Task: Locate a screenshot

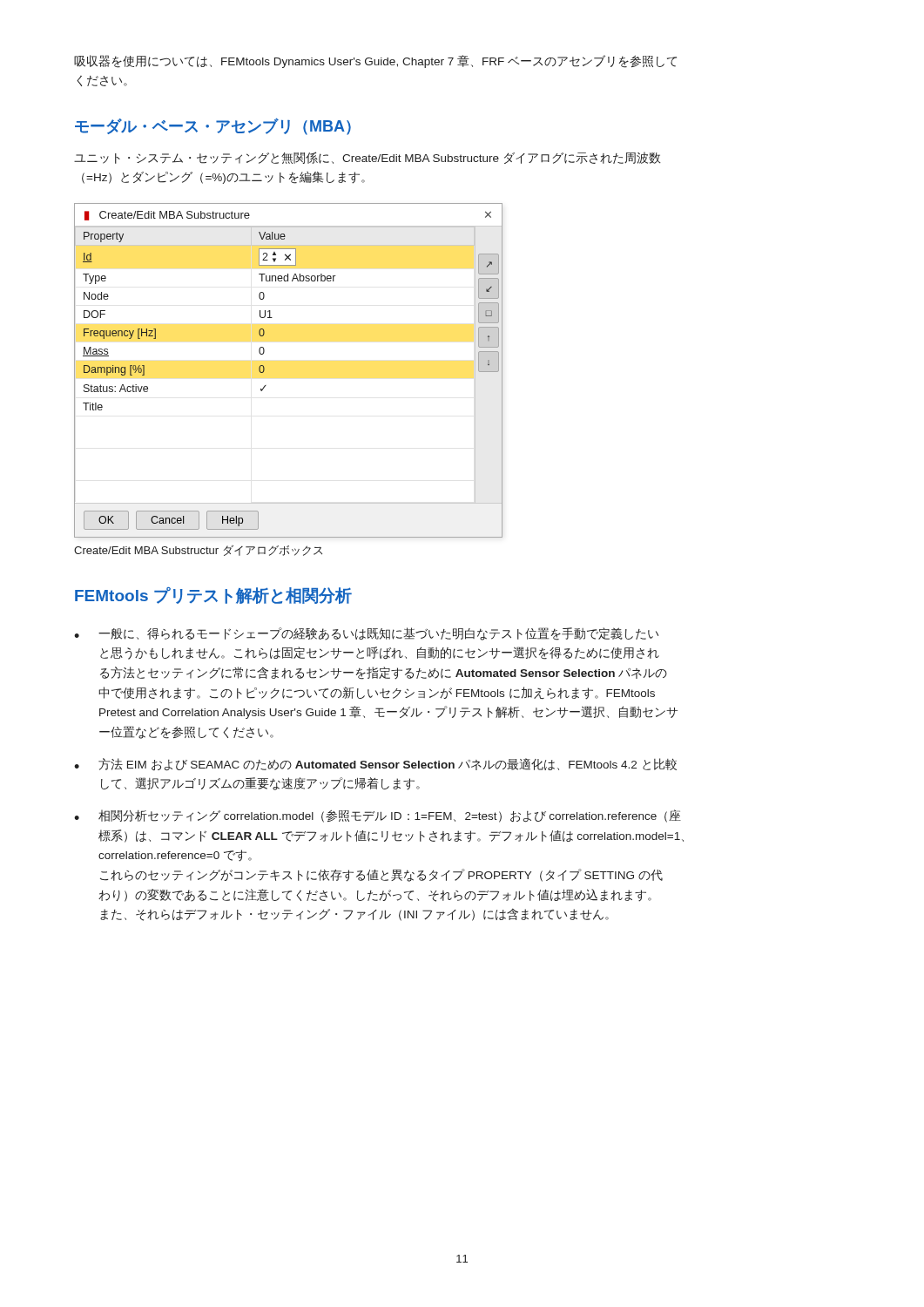Action: [462, 370]
